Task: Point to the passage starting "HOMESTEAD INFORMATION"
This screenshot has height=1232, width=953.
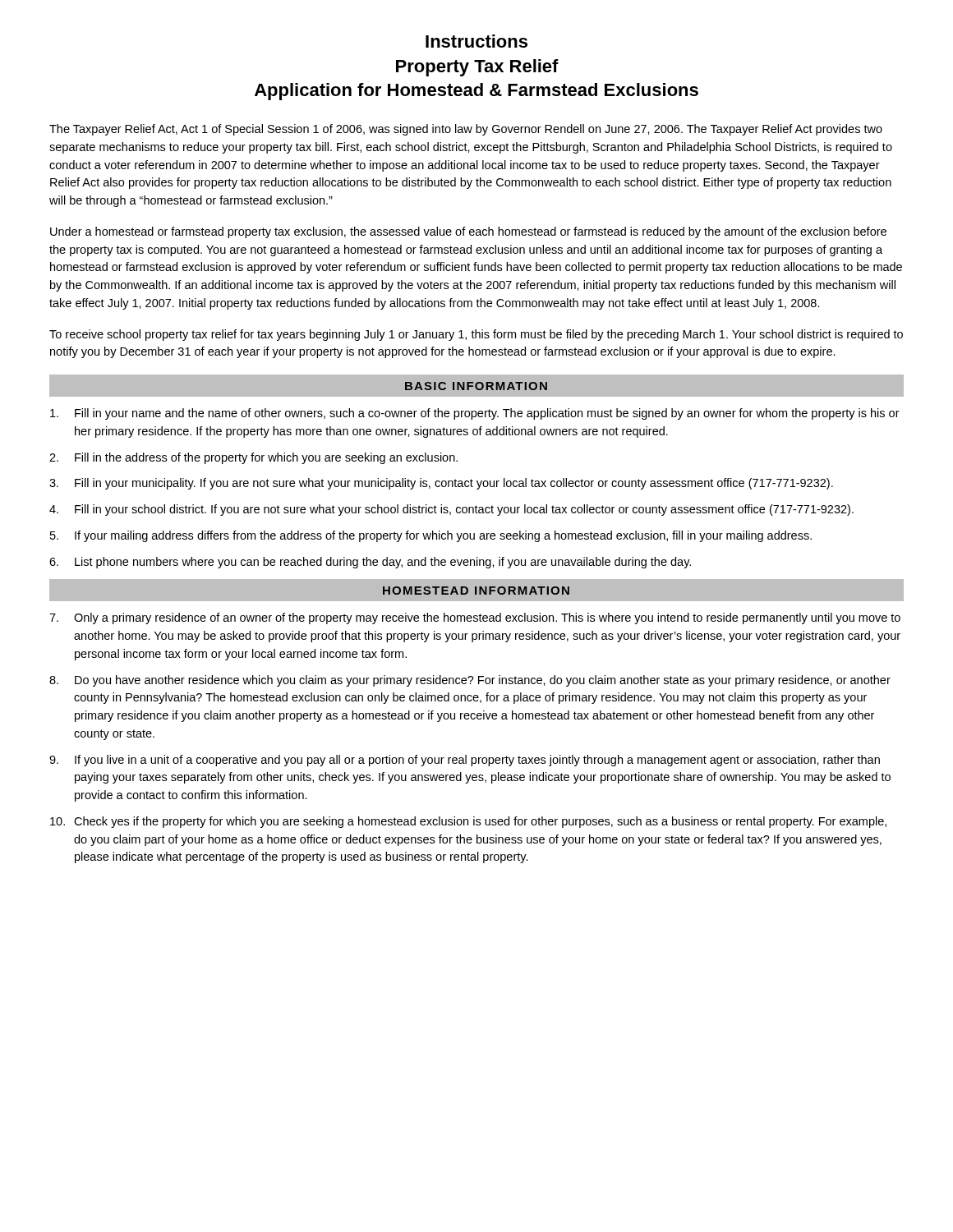Action: click(x=476, y=590)
